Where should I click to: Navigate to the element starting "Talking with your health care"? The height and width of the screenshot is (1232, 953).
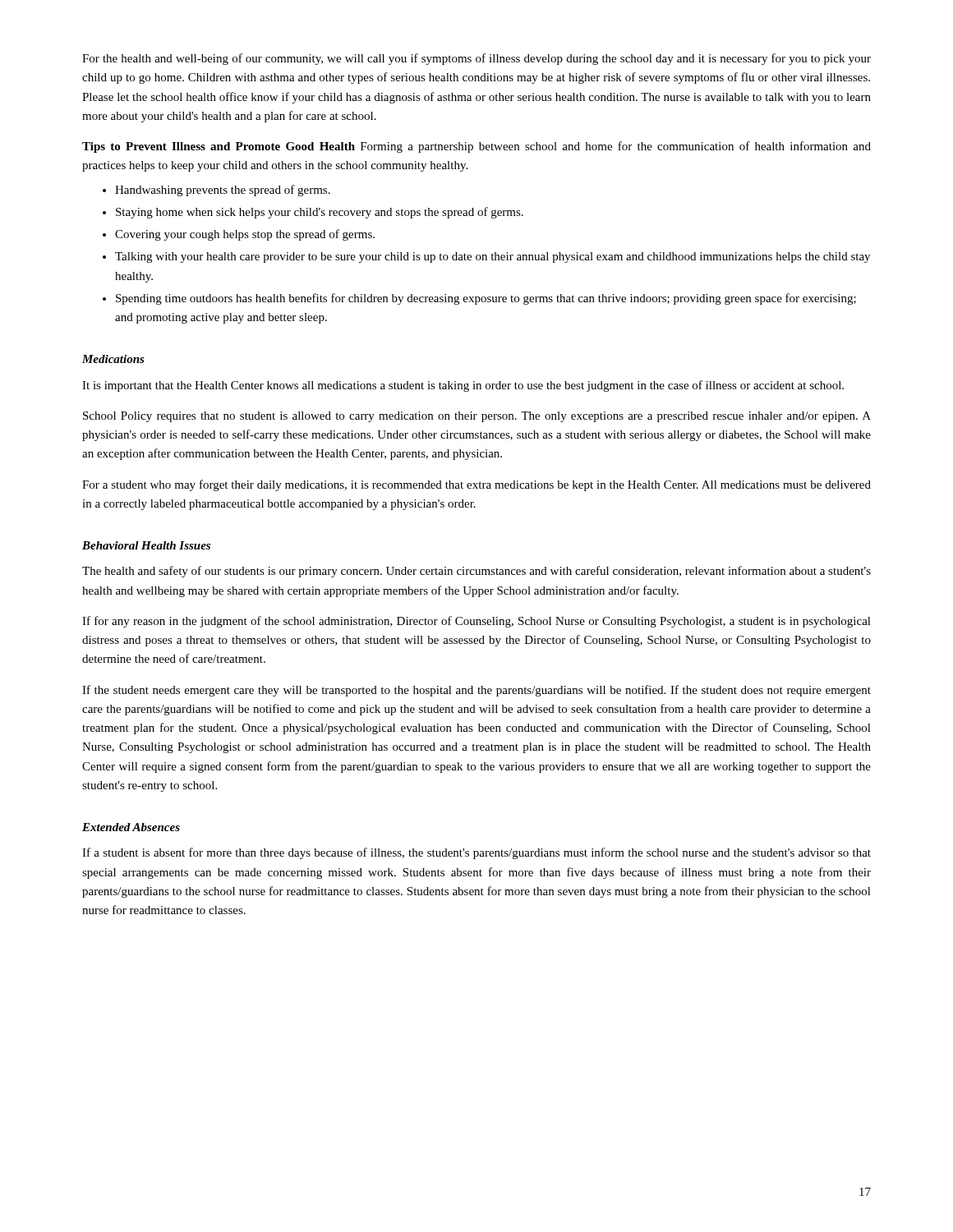pos(493,266)
